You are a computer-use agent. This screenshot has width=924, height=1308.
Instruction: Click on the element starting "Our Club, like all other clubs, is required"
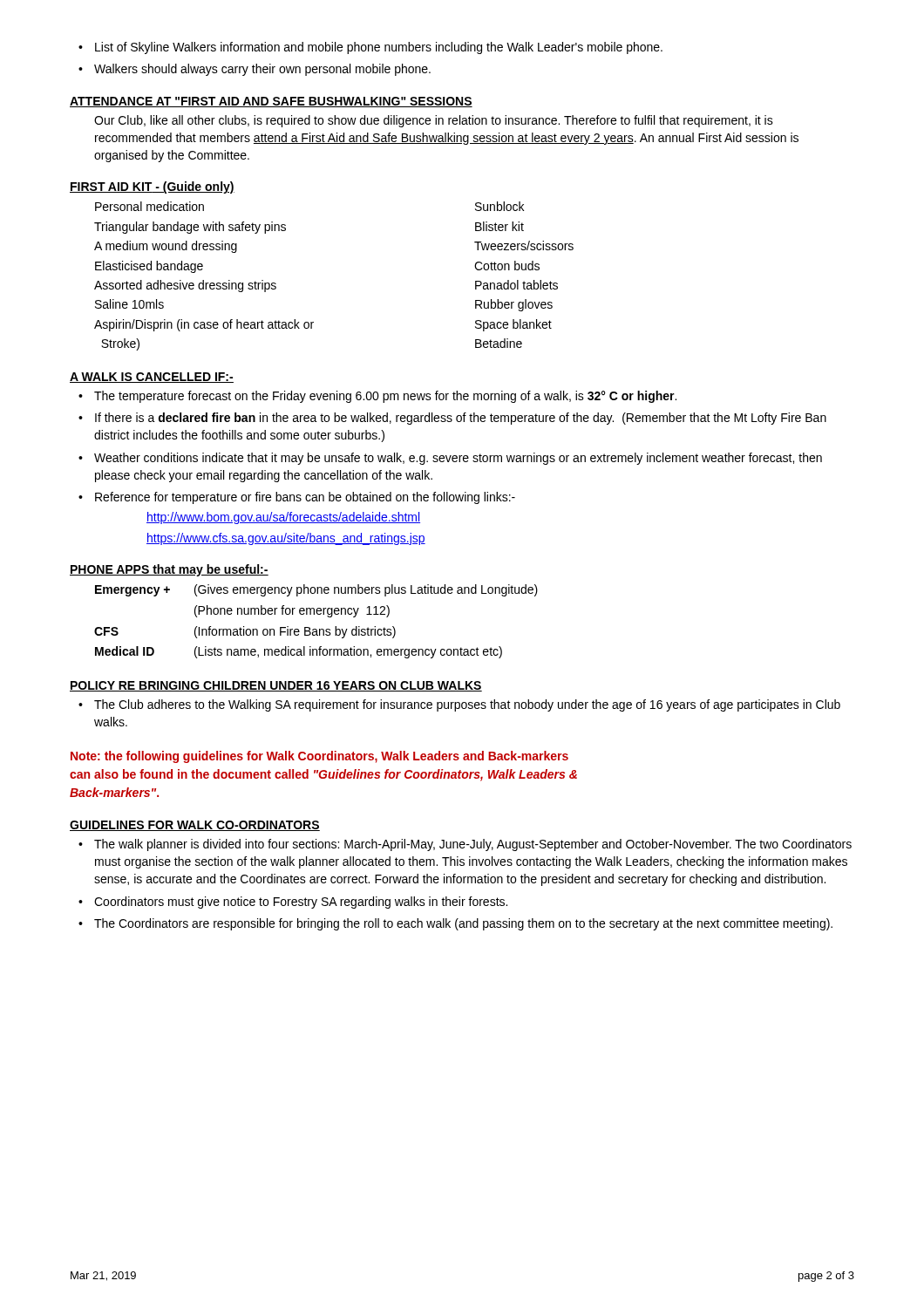447,138
